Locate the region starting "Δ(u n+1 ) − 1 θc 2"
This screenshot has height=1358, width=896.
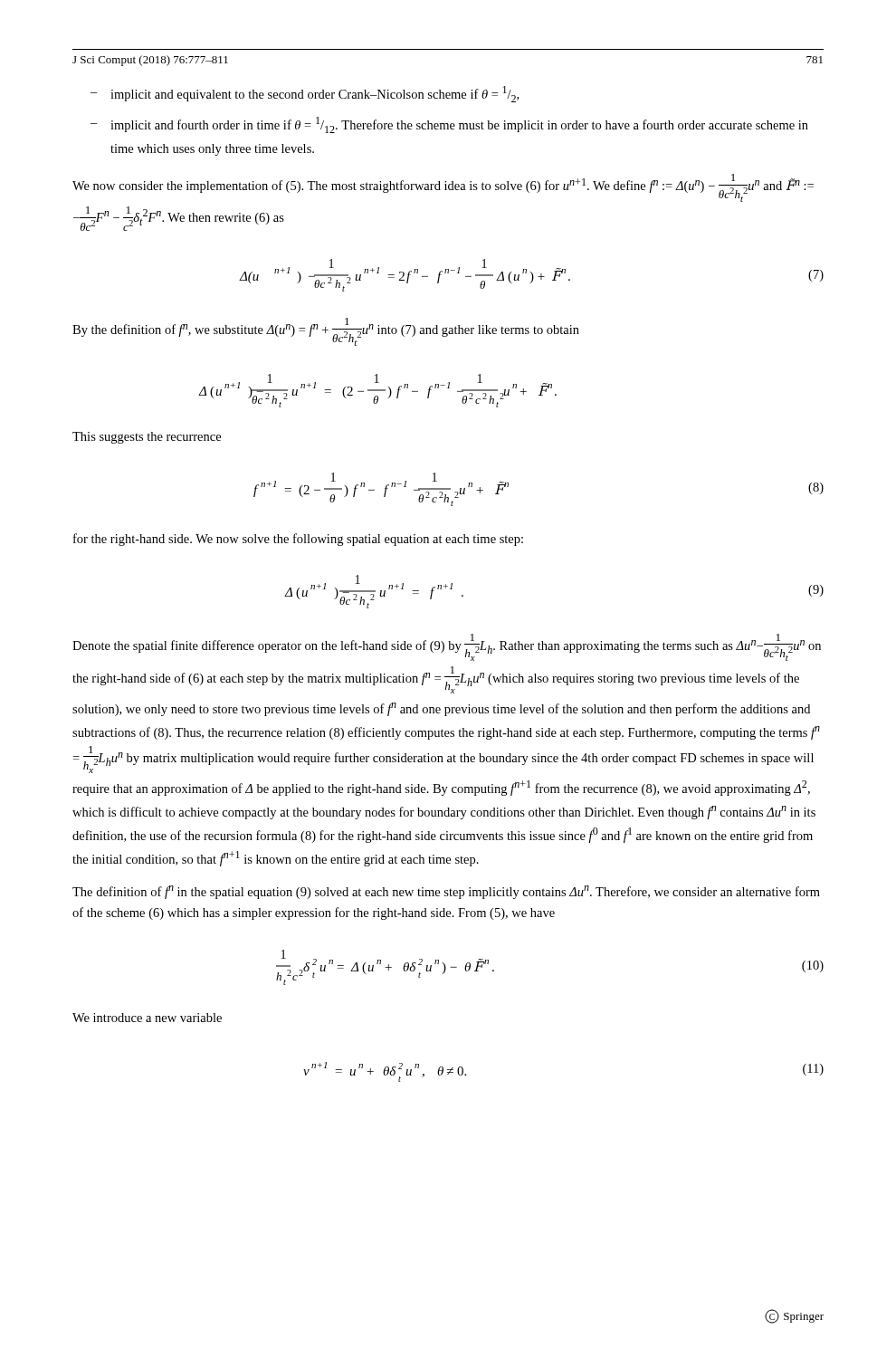[x=532, y=275]
